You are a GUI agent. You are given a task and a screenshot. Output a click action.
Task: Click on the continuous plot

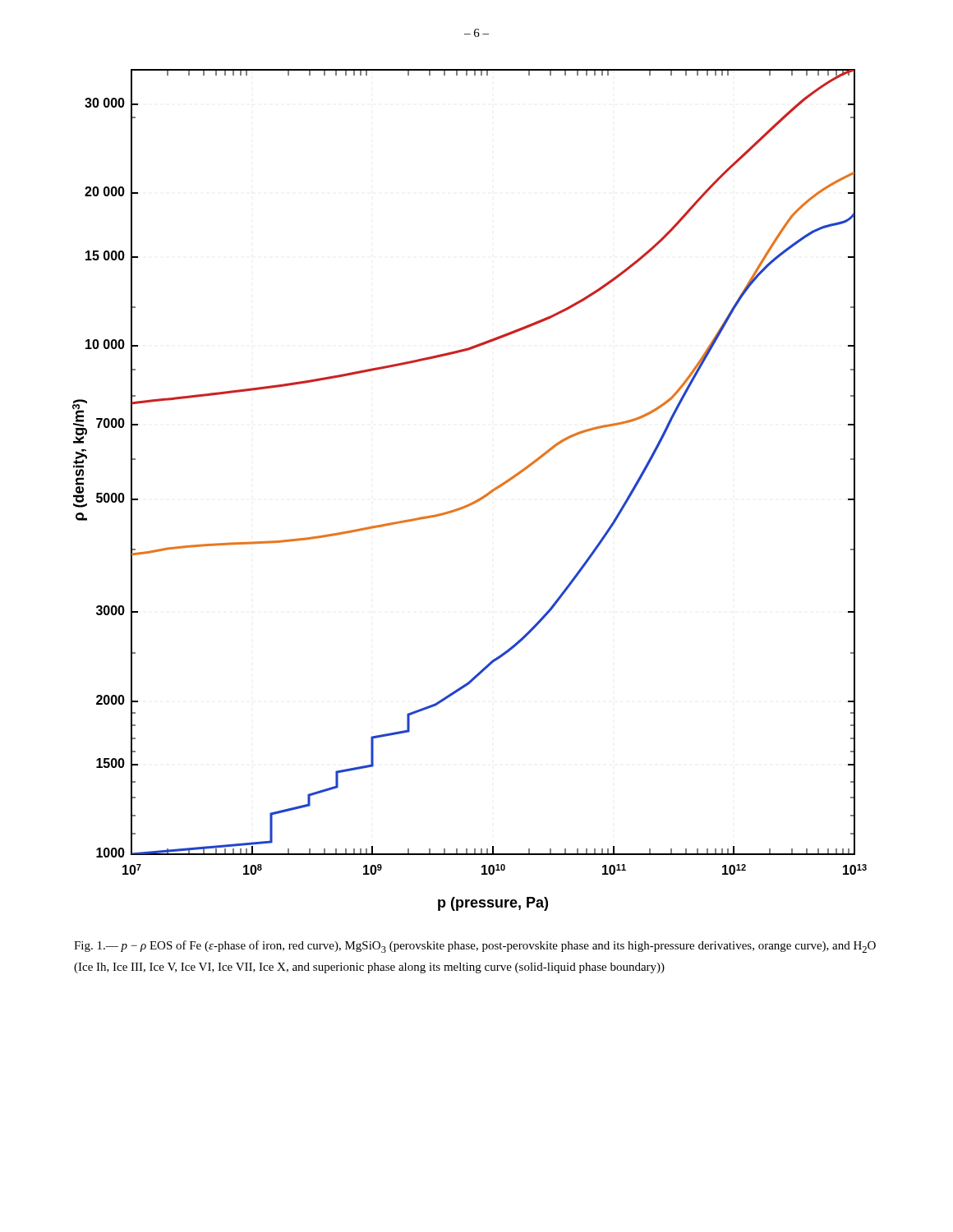click(x=468, y=489)
